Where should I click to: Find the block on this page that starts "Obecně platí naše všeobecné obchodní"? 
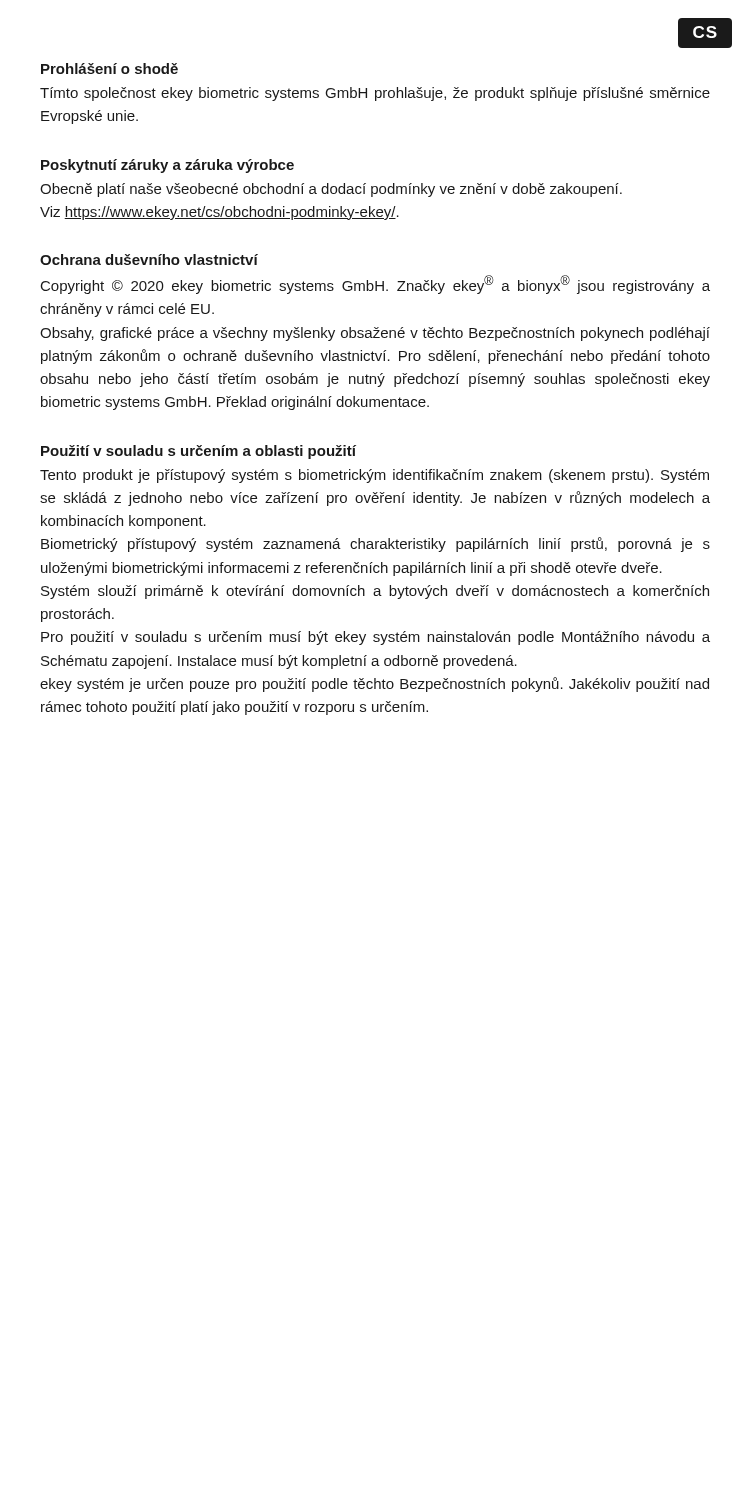point(331,200)
